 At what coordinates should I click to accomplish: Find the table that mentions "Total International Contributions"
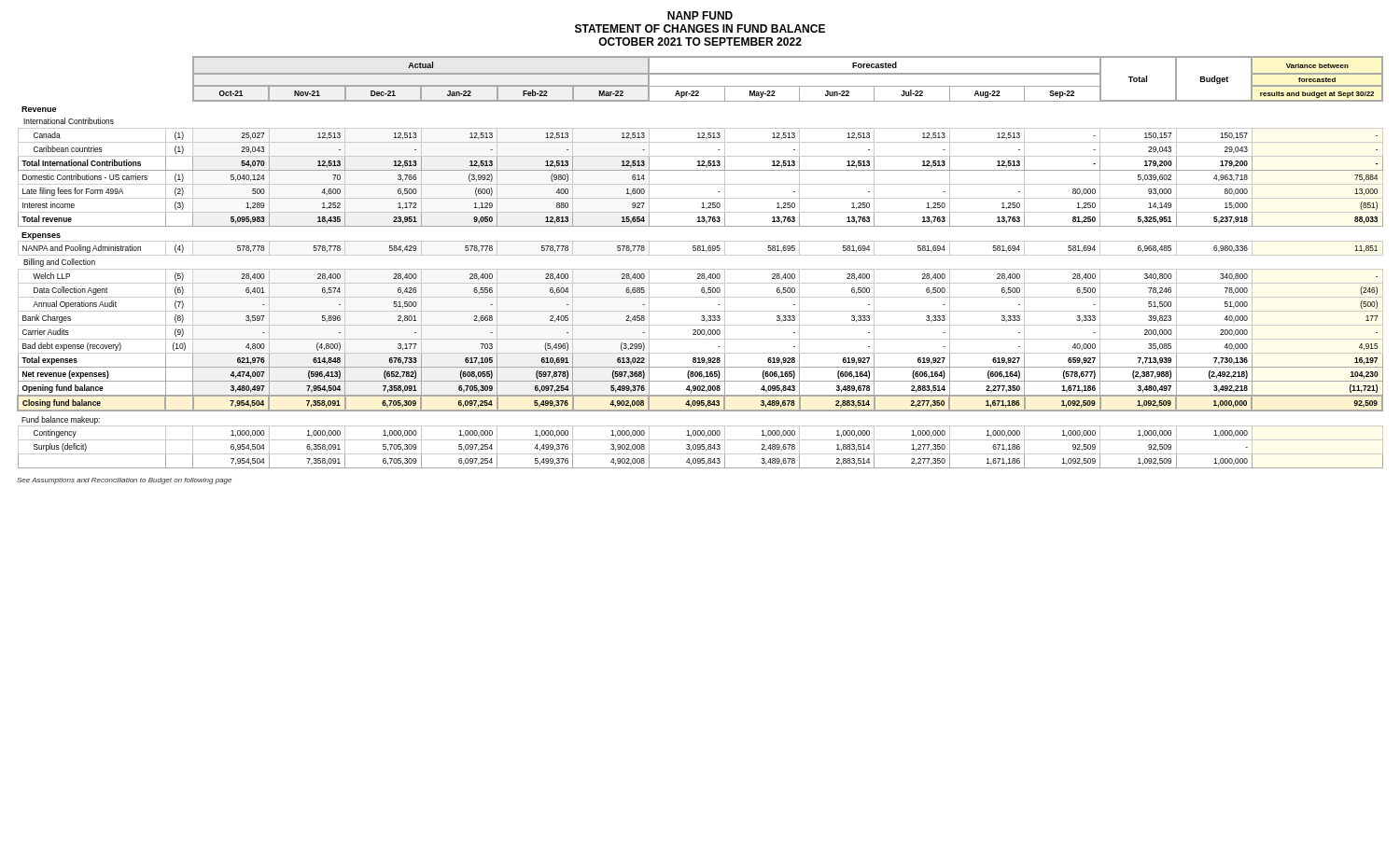[x=700, y=262]
